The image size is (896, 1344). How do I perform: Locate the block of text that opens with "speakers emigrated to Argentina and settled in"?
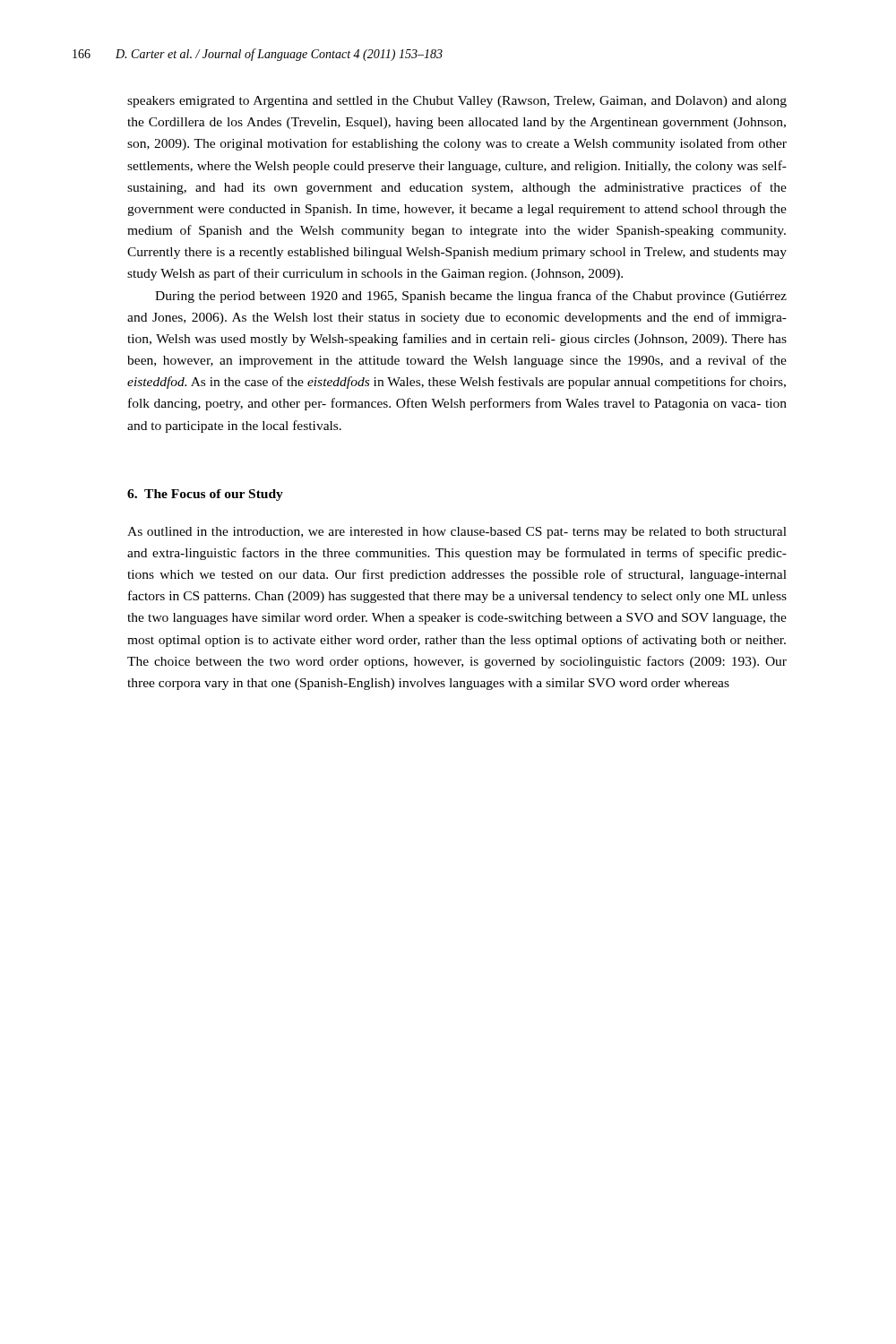tap(457, 263)
